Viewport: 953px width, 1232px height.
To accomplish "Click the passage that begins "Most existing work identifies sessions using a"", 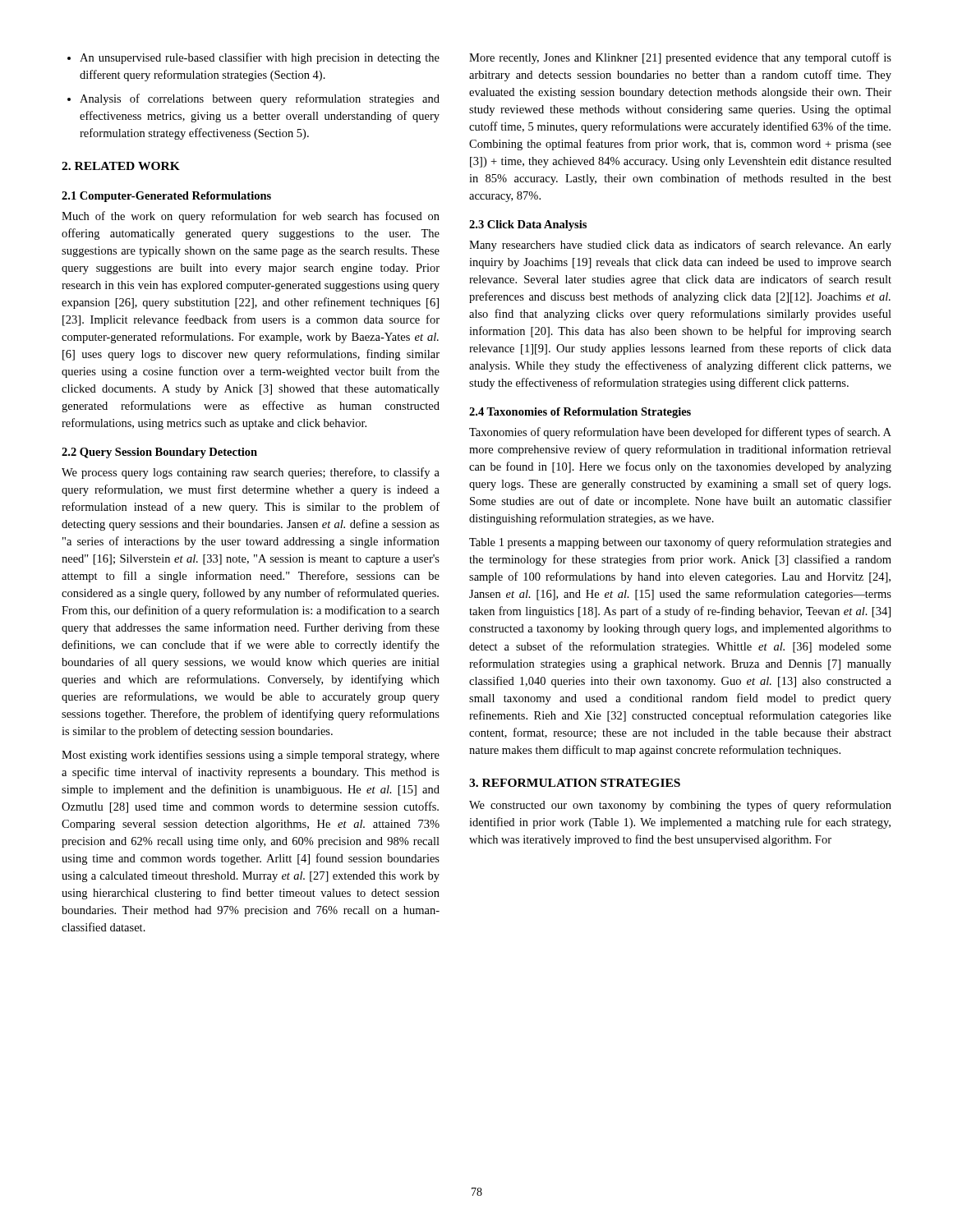I will coord(251,841).
